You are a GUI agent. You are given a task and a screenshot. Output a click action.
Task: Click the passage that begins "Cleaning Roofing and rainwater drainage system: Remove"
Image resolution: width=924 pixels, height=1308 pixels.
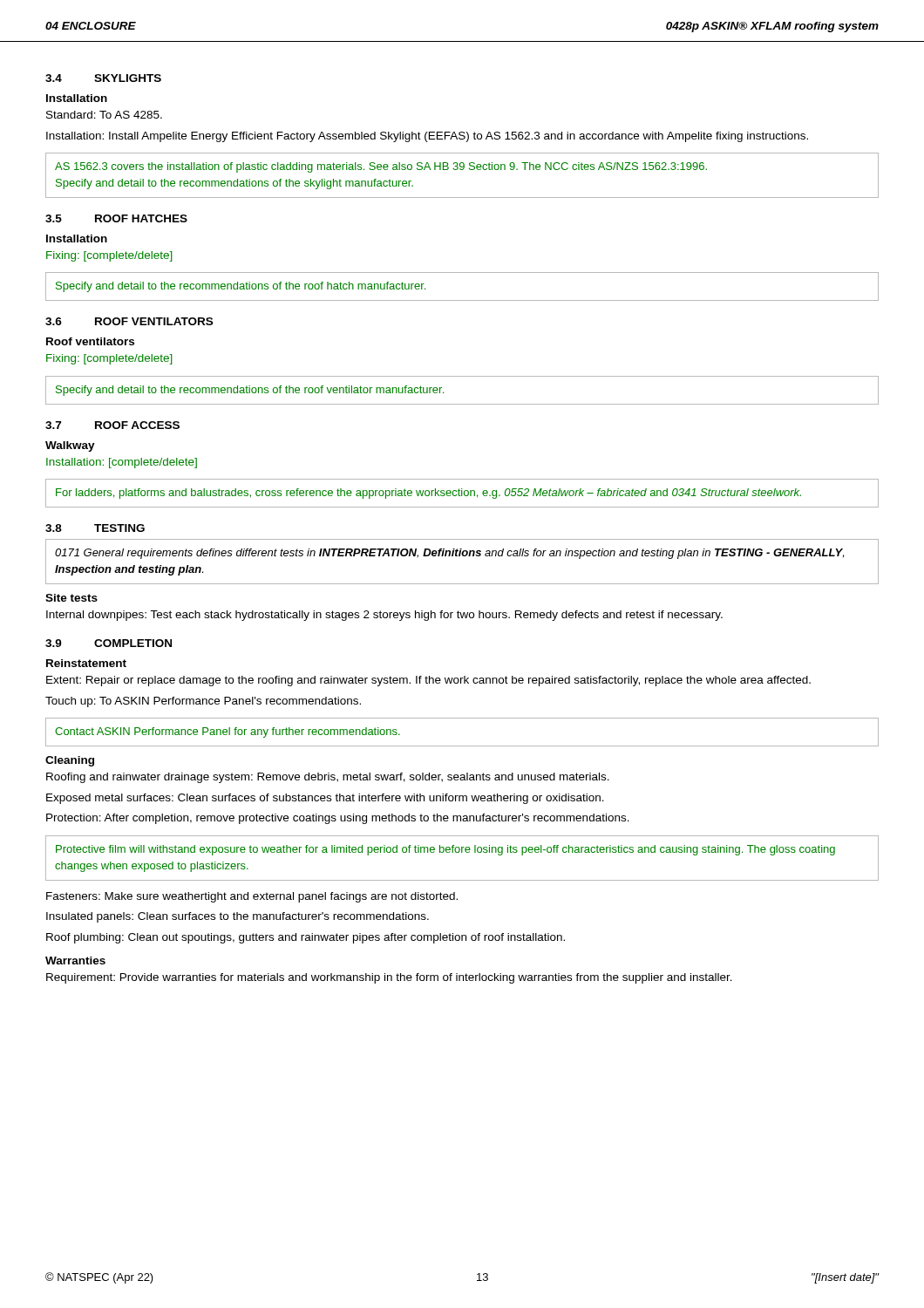pyautogui.click(x=462, y=790)
